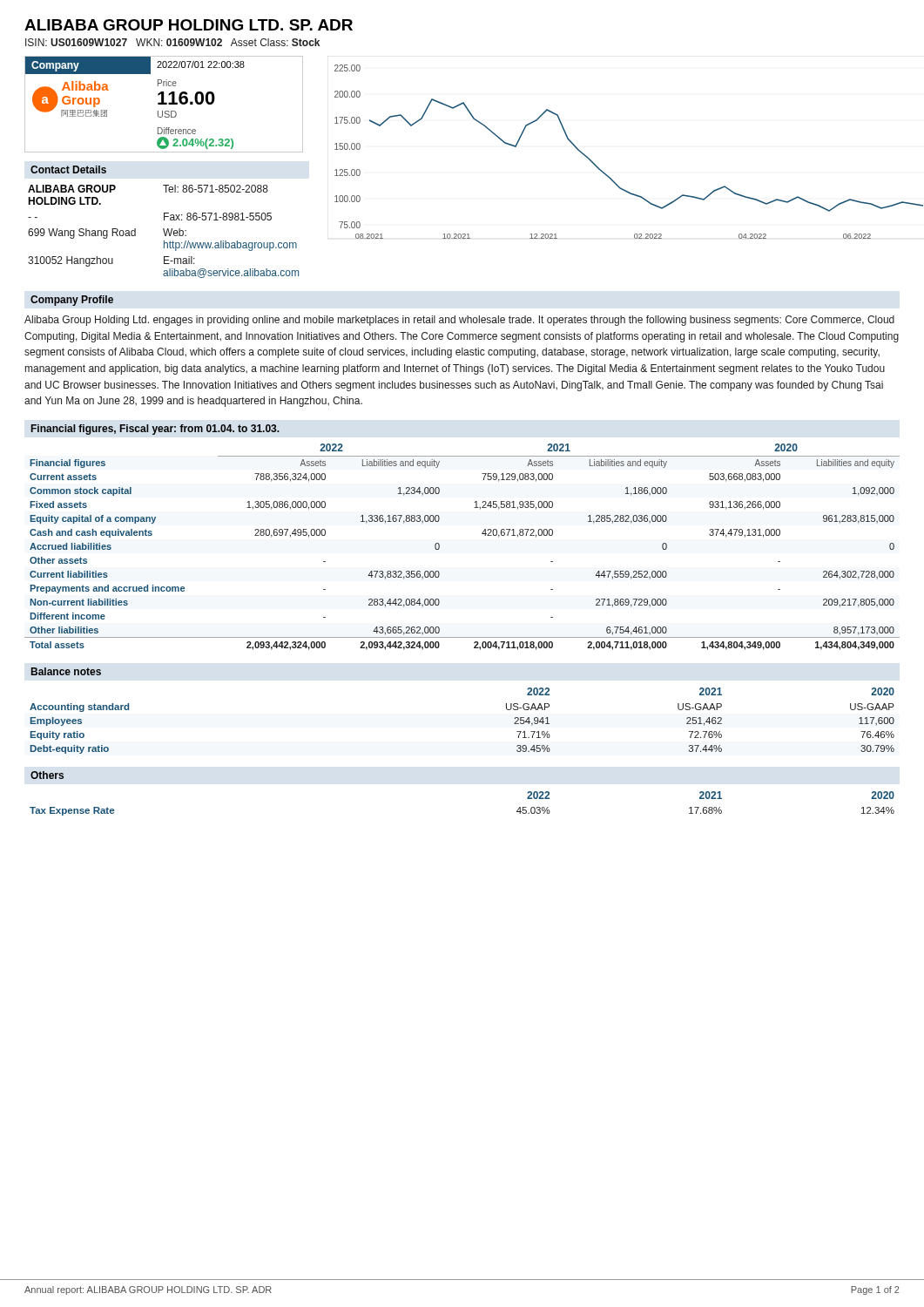924x1307 pixels.
Task: Select the section header with the text "Financial figures, Fiscal year: from 01.04. to 31.03."
Action: pos(155,428)
